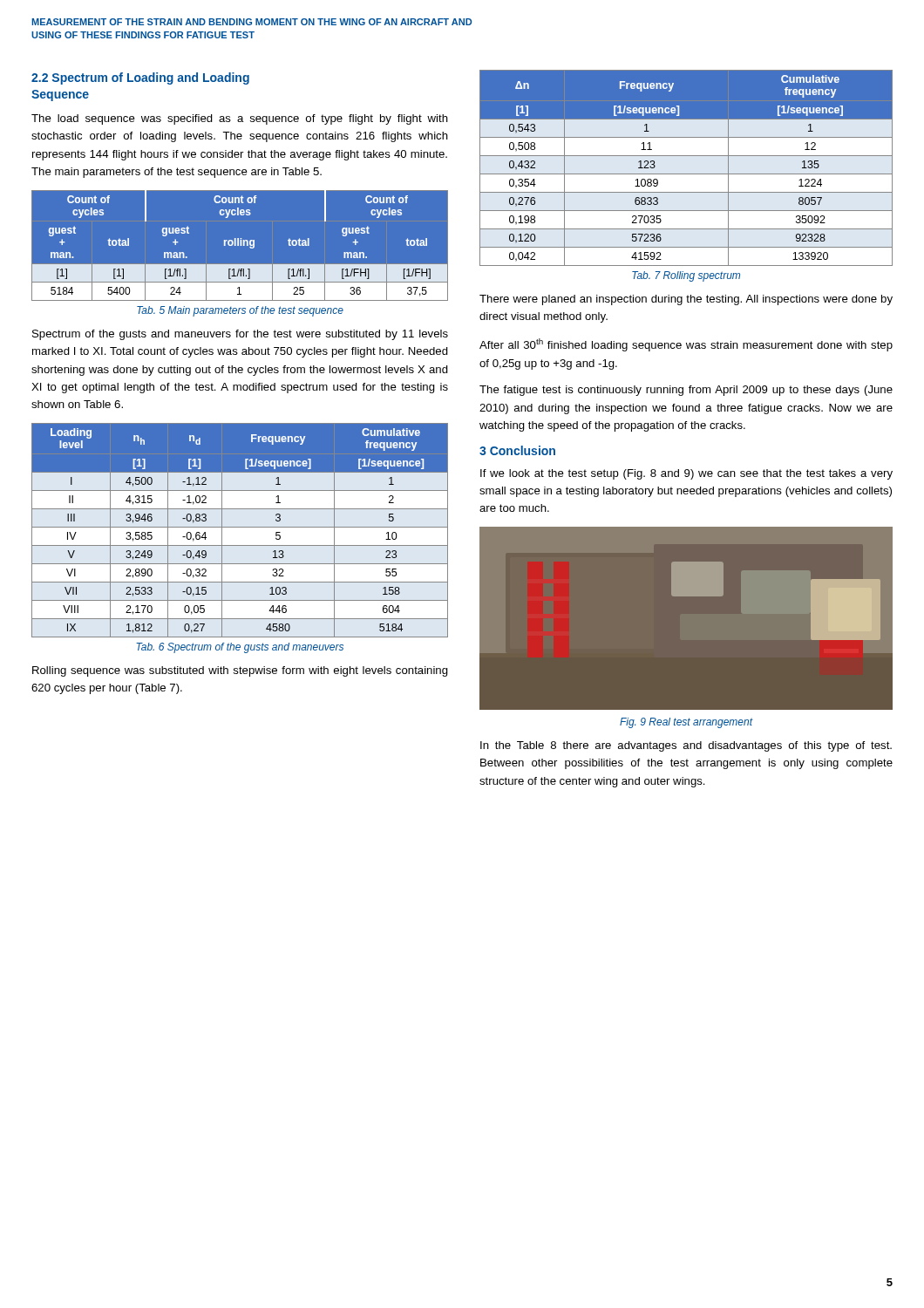Point to the block beginning "Rolling sequence was"
Viewport: 924px width, 1308px height.
240,679
